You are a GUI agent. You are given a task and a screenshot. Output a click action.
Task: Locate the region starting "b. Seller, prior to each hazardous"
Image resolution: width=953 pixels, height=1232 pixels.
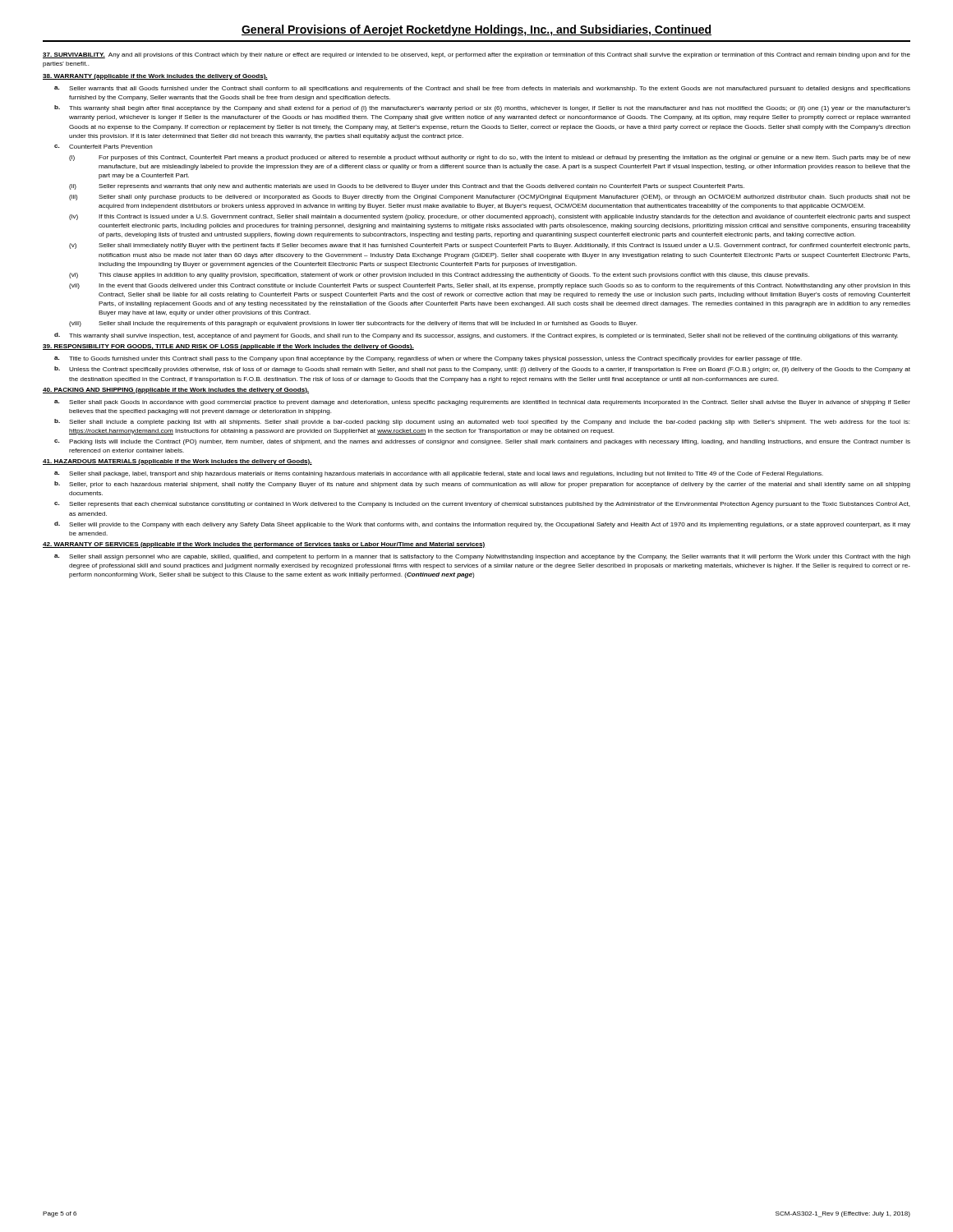point(482,489)
